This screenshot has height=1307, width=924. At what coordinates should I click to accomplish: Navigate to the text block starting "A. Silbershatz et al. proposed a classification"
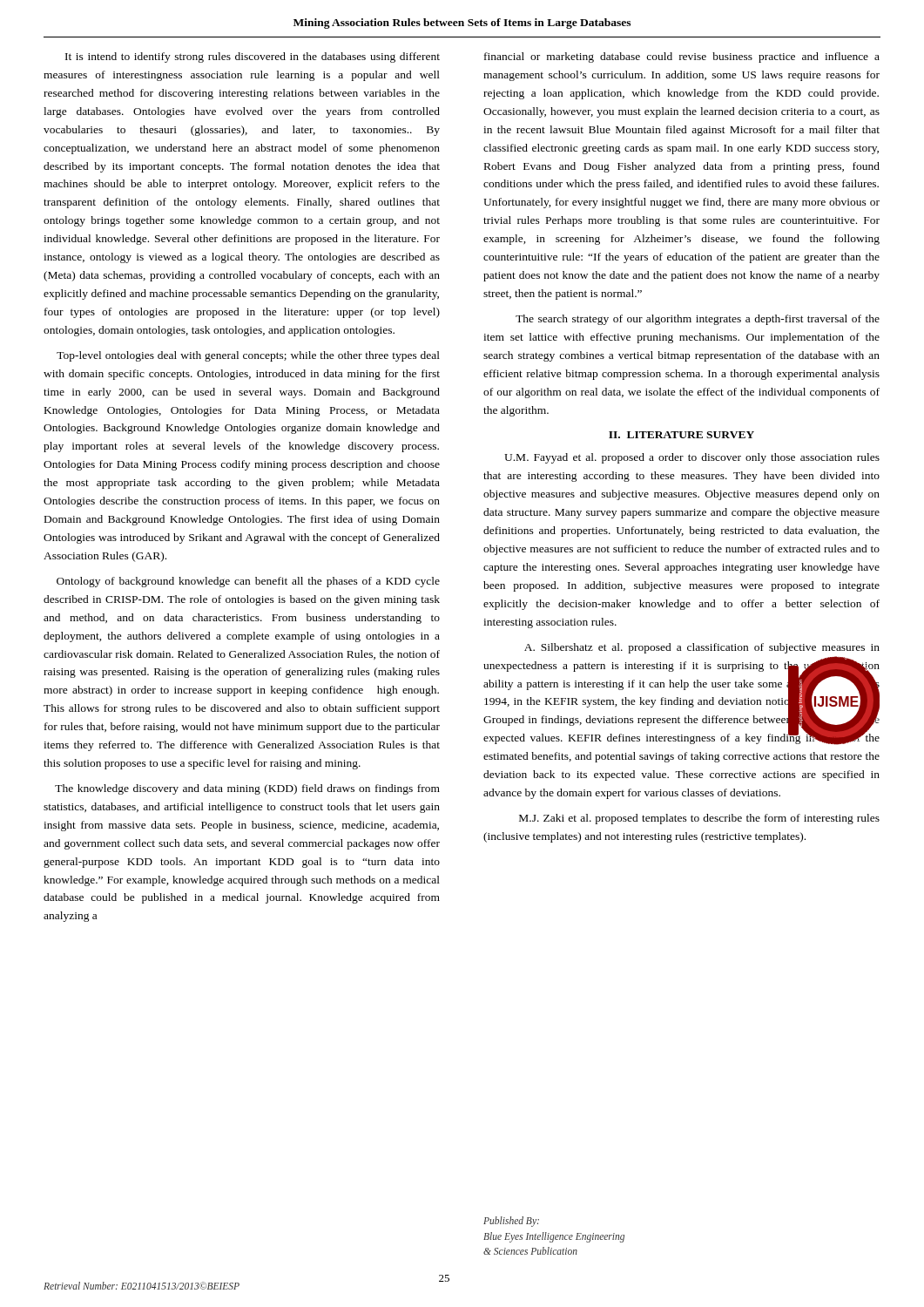pos(681,720)
